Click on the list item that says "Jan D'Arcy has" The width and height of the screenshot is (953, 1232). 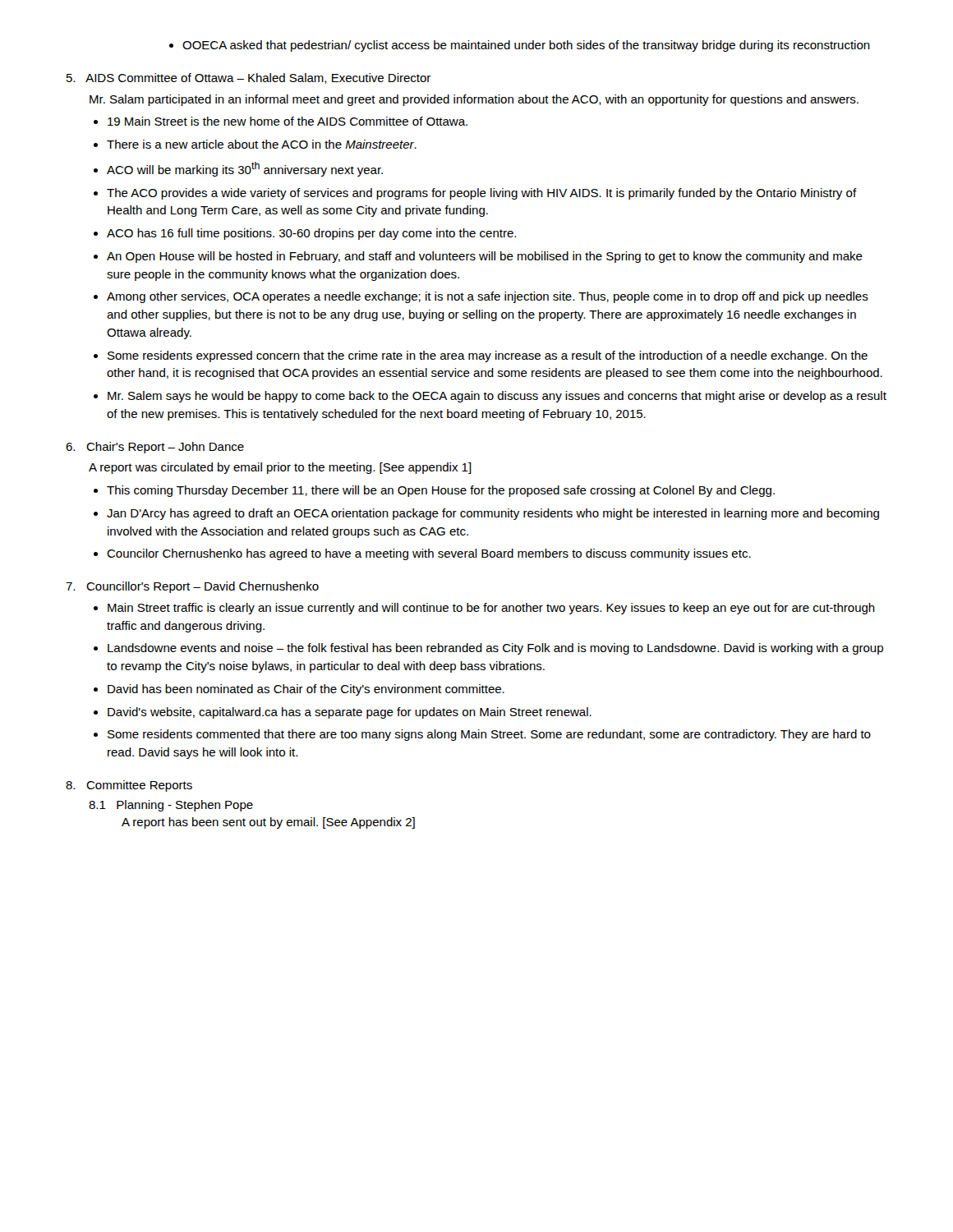point(488,522)
